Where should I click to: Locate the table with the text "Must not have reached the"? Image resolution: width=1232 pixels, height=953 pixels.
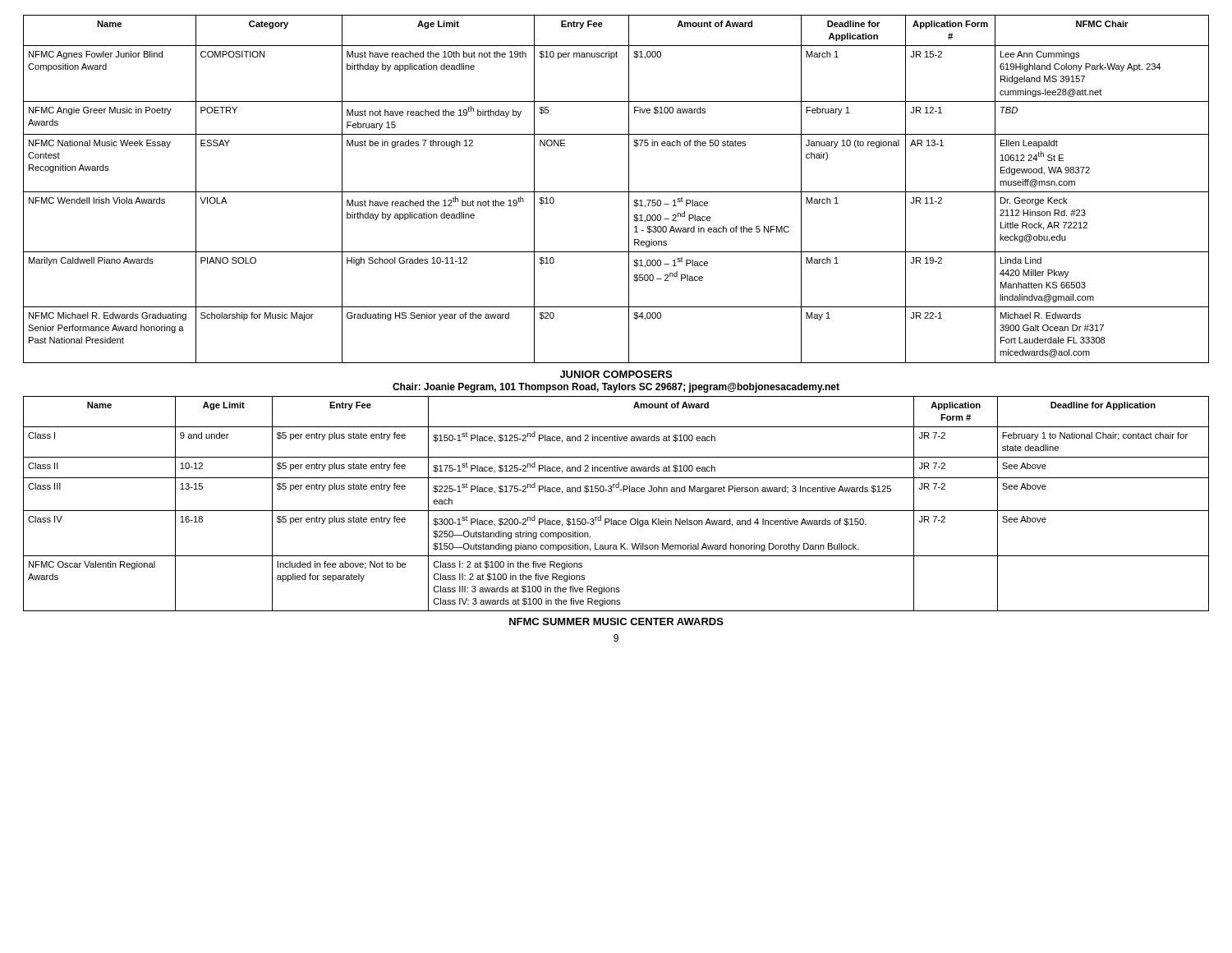point(616,189)
